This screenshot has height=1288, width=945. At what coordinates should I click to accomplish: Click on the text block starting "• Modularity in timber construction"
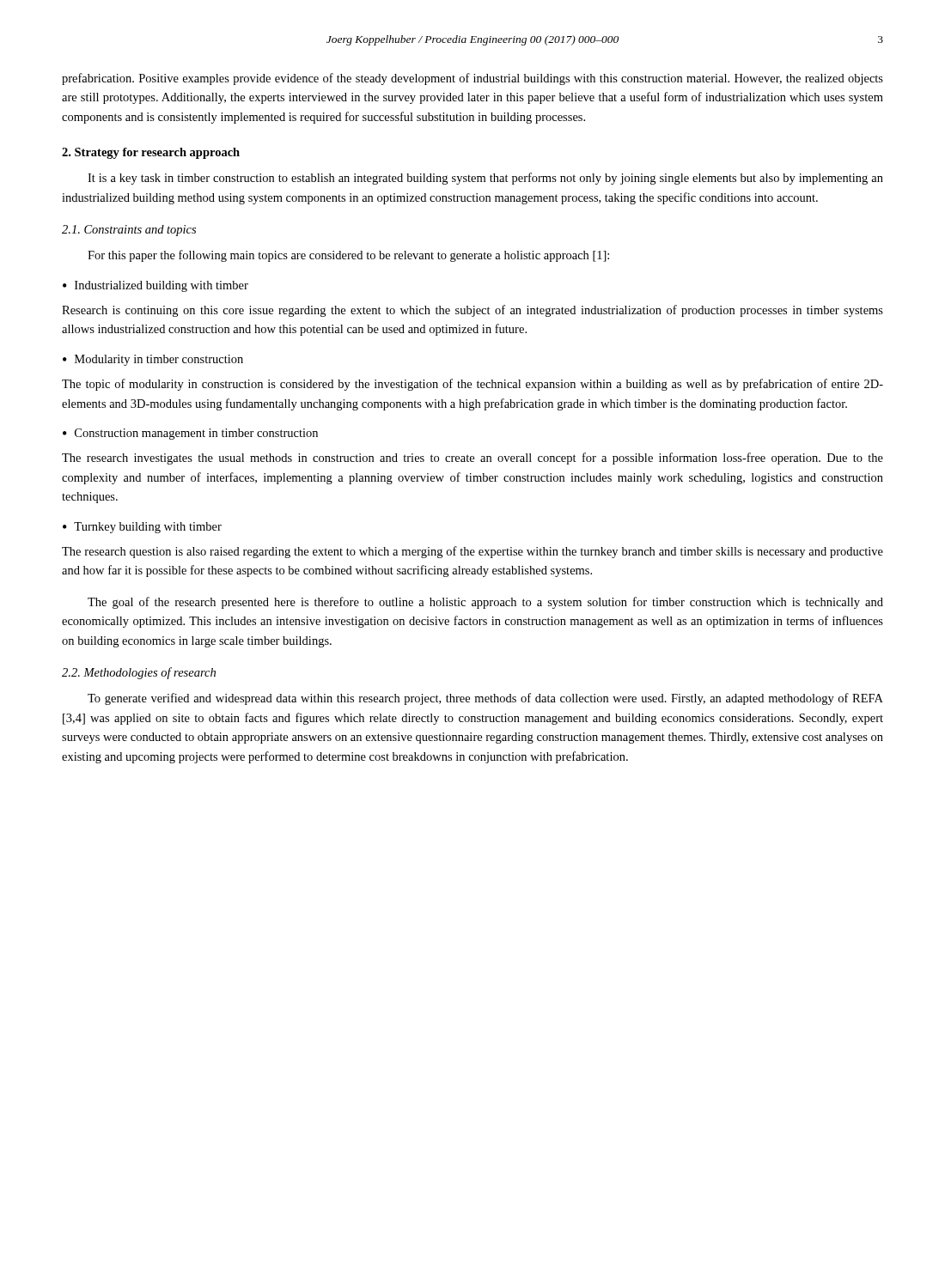[x=472, y=381]
